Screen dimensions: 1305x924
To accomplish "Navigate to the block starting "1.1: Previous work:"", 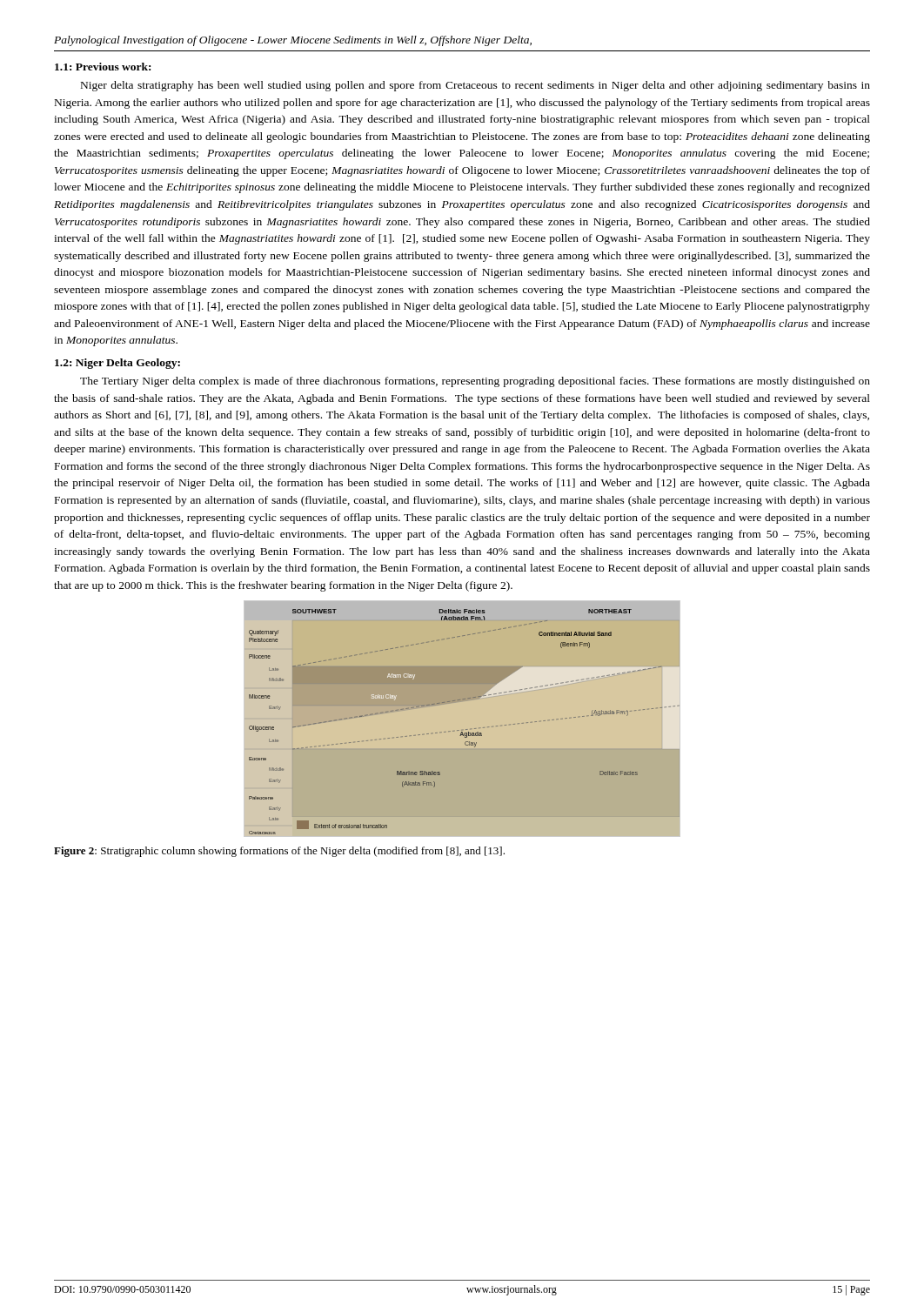I will (103, 67).
